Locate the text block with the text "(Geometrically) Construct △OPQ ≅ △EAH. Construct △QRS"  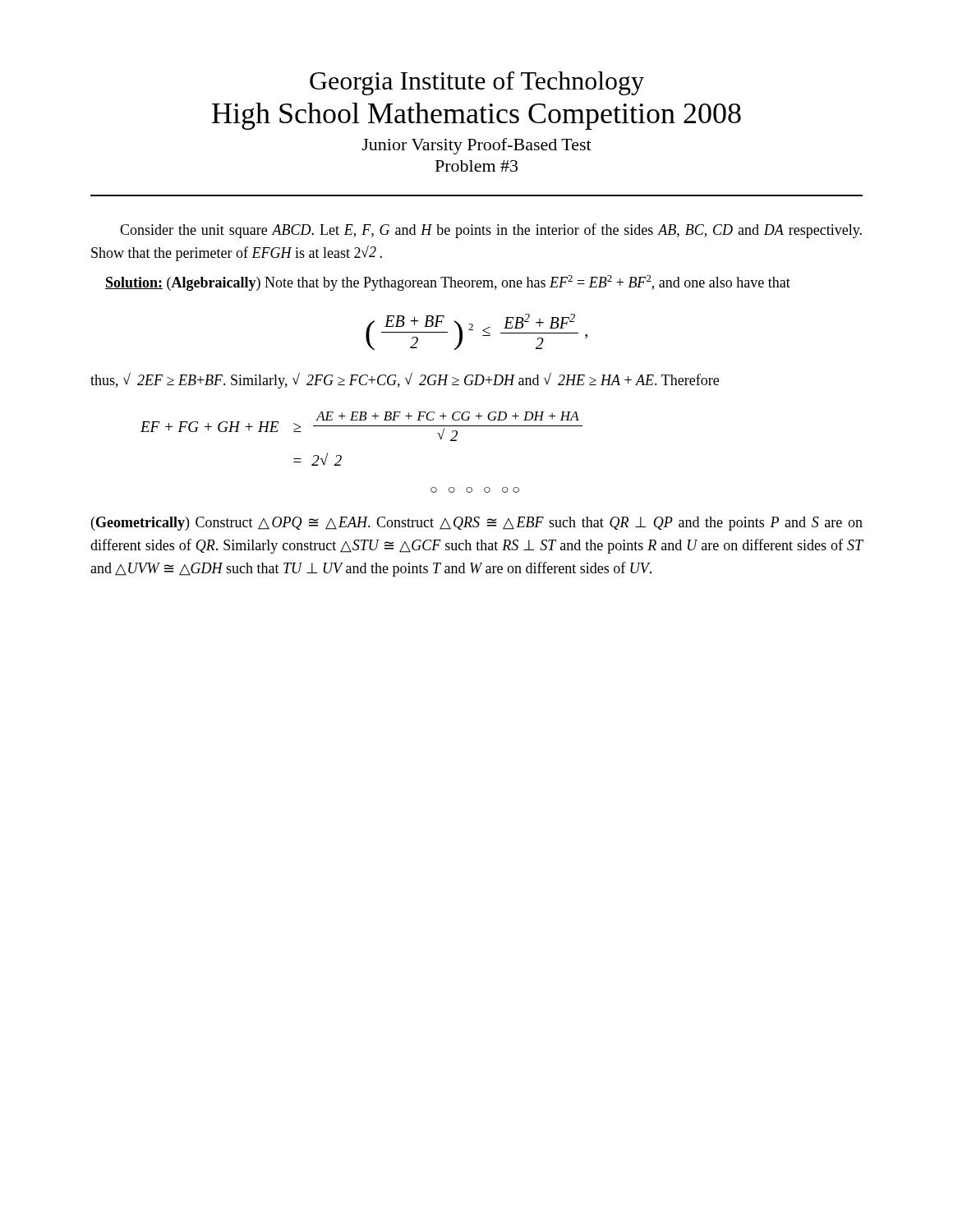click(476, 546)
